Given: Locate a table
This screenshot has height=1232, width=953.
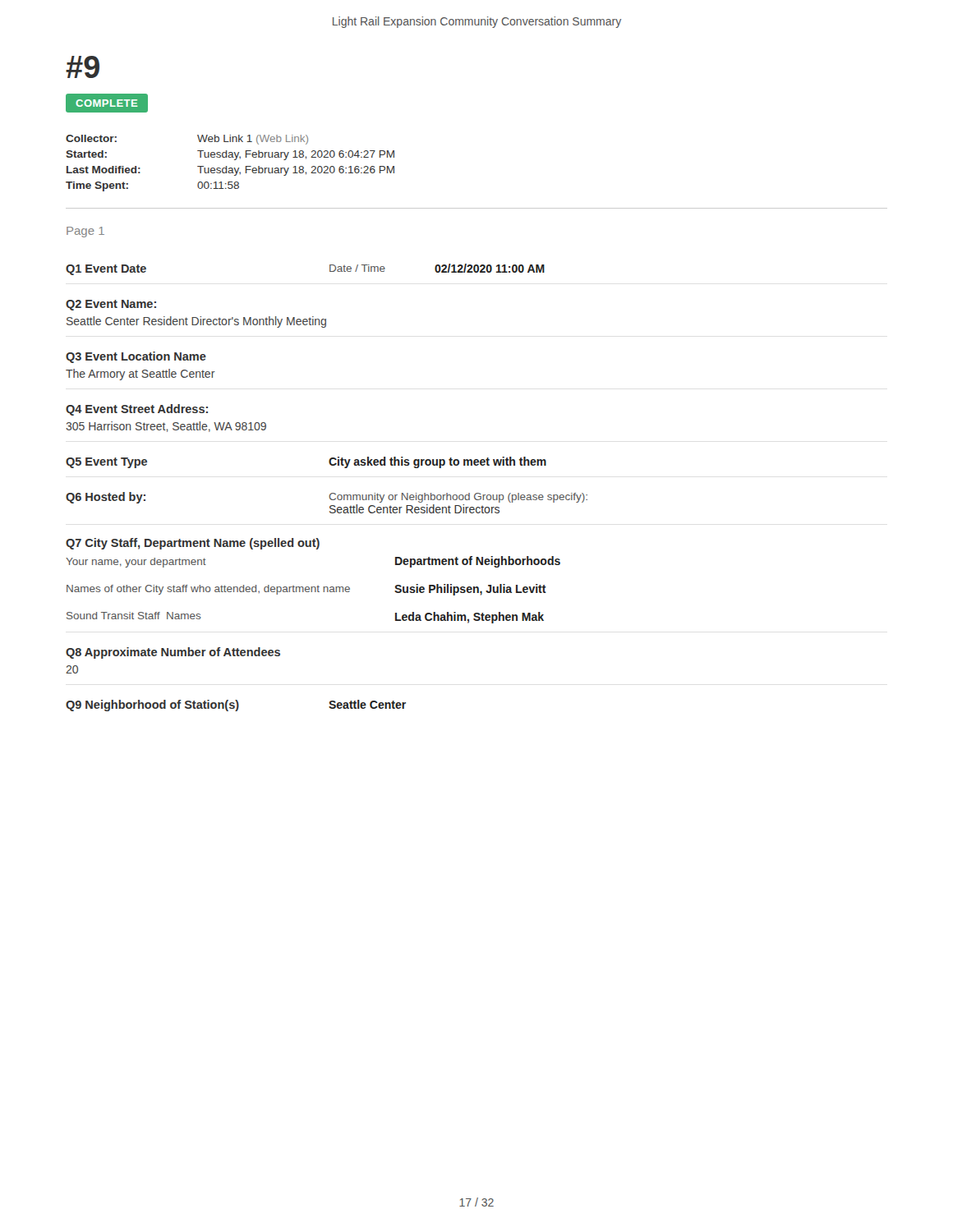Looking at the screenshot, I should pos(476,162).
